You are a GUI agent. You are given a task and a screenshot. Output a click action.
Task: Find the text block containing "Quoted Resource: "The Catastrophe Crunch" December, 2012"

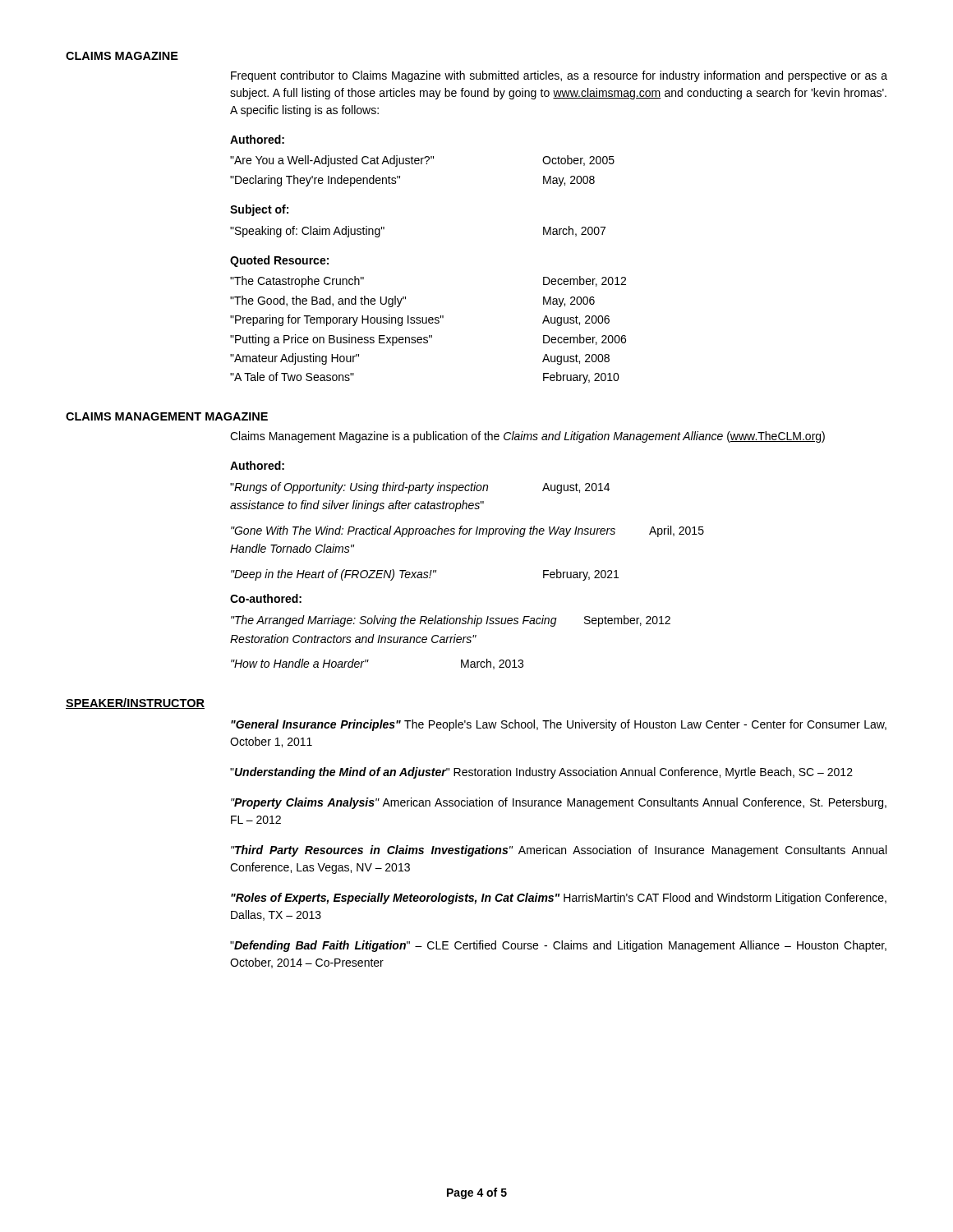559,319
